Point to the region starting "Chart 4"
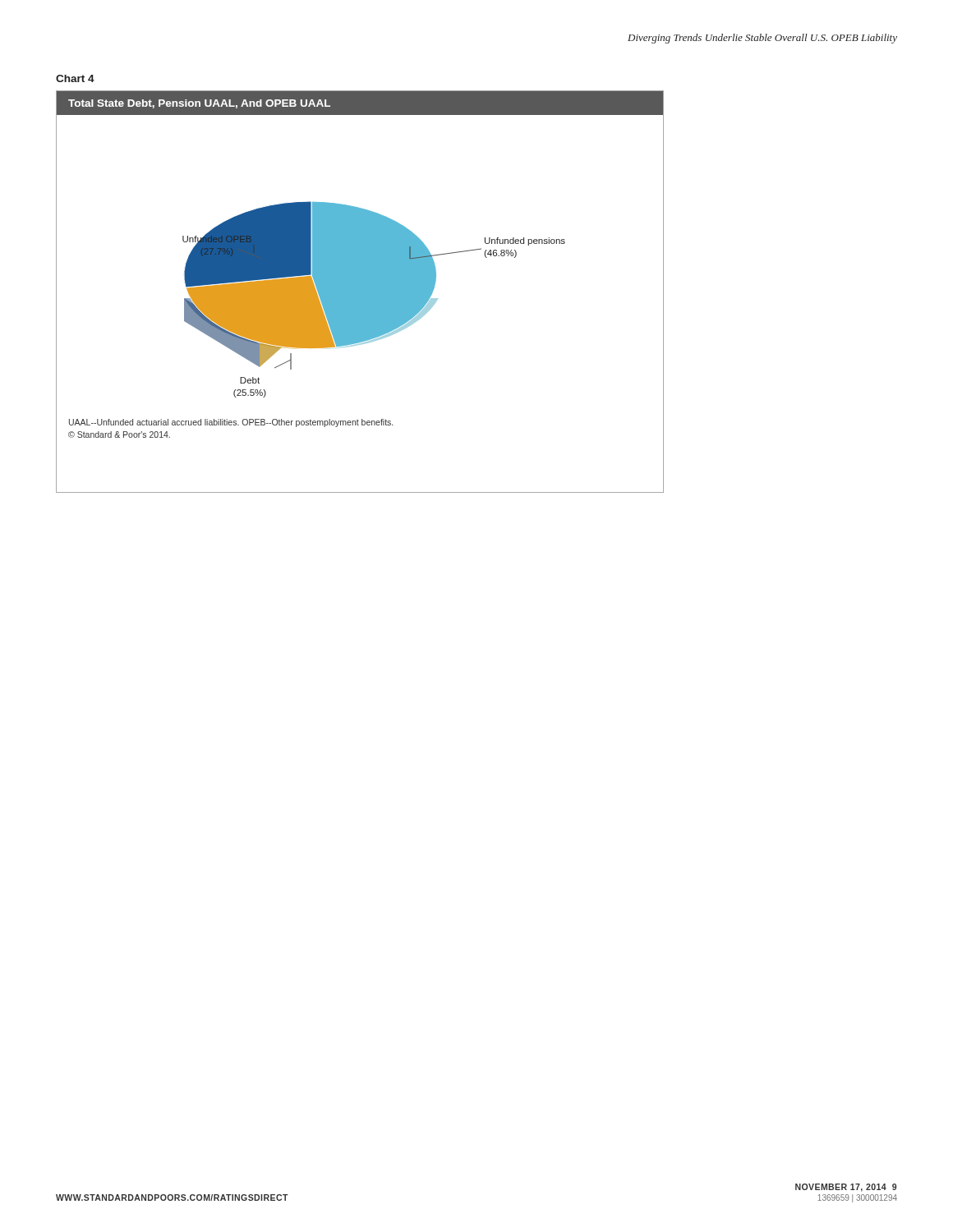 pos(75,78)
